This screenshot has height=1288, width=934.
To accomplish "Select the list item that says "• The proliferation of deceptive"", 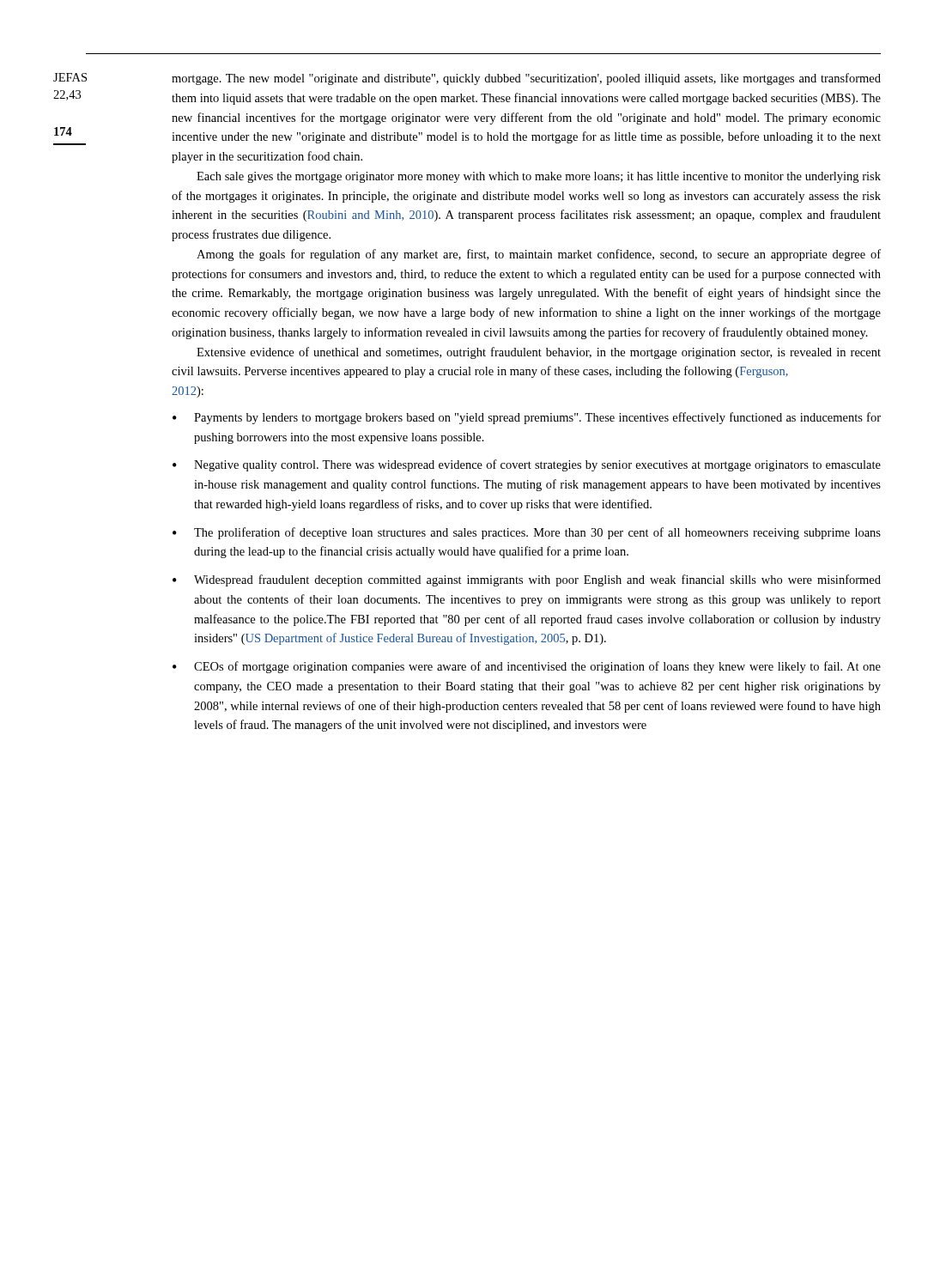I will point(526,542).
